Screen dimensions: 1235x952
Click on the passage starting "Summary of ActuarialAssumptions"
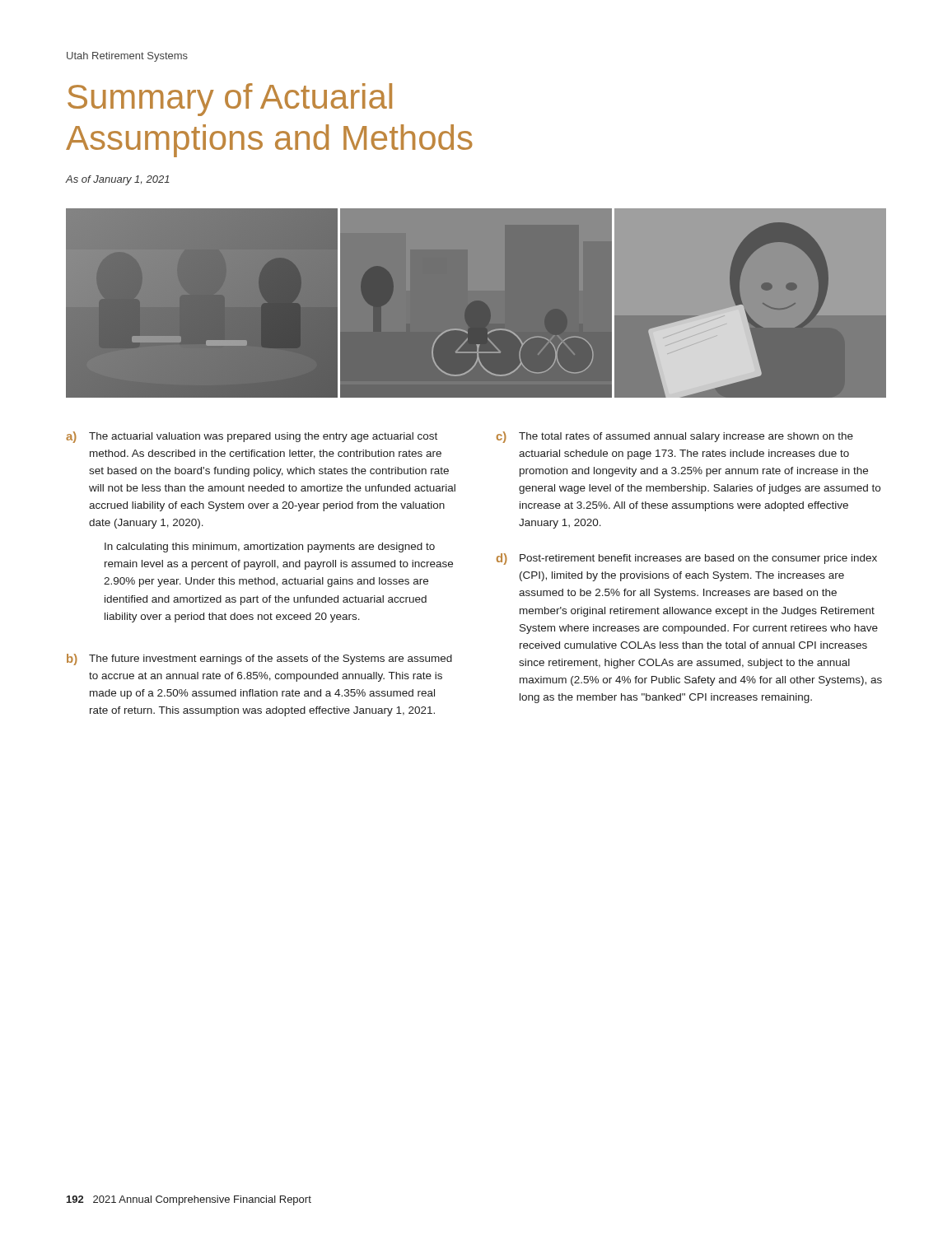pos(270,117)
